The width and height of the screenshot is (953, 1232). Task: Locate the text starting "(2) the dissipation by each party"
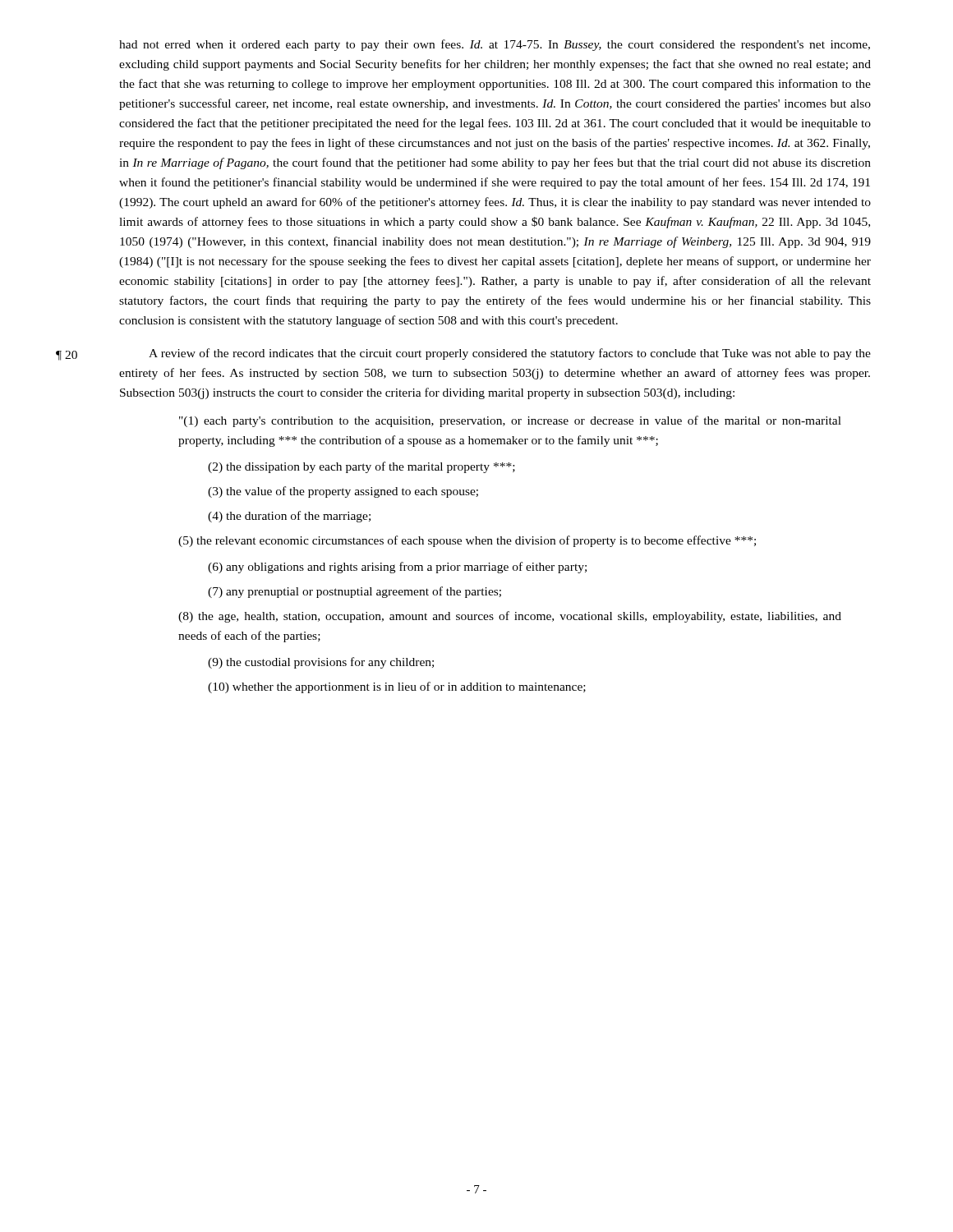tap(362, 466)
